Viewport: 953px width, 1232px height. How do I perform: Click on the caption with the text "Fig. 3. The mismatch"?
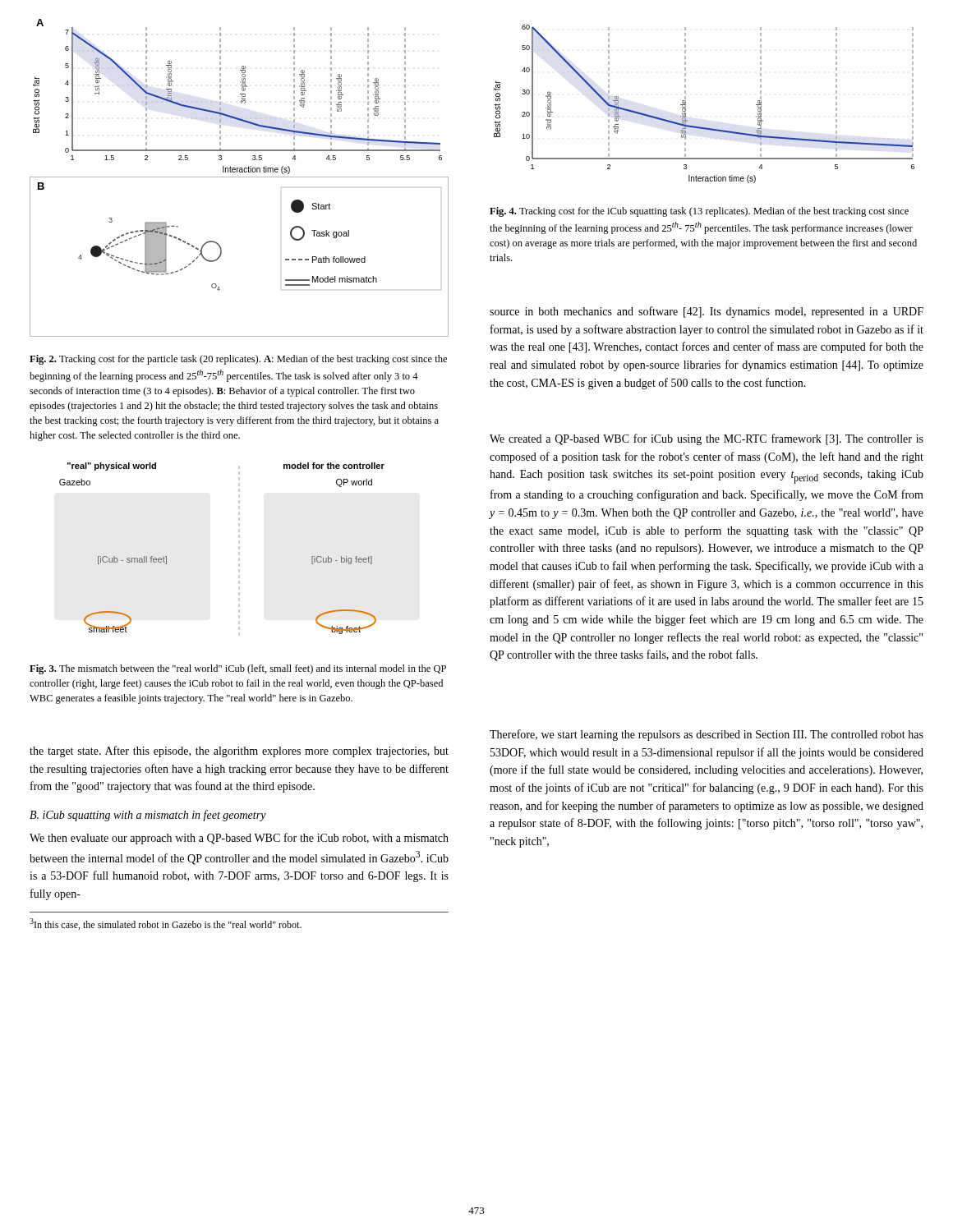coord(239,683)
